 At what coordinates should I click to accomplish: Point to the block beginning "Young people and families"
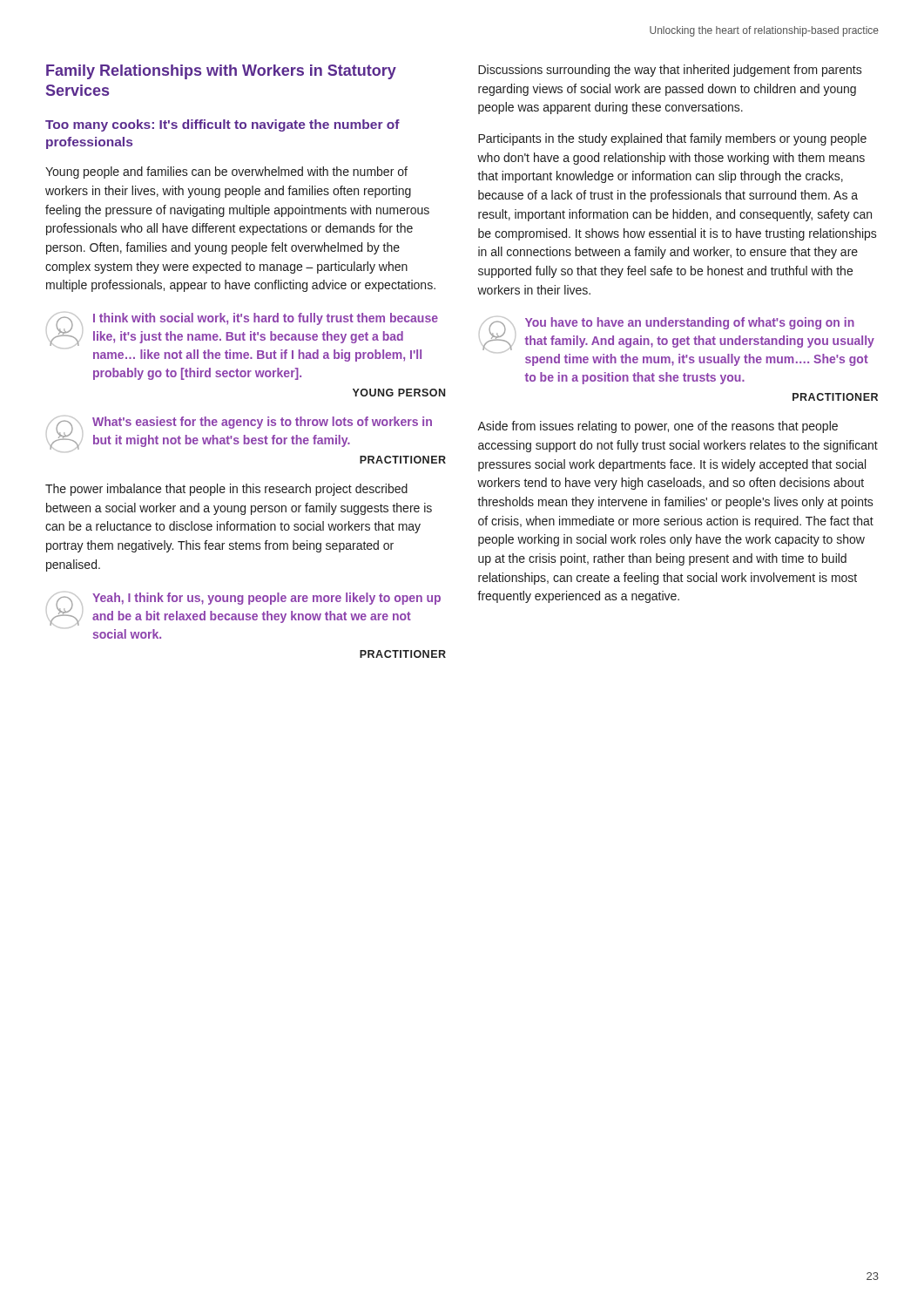point(246,229)
